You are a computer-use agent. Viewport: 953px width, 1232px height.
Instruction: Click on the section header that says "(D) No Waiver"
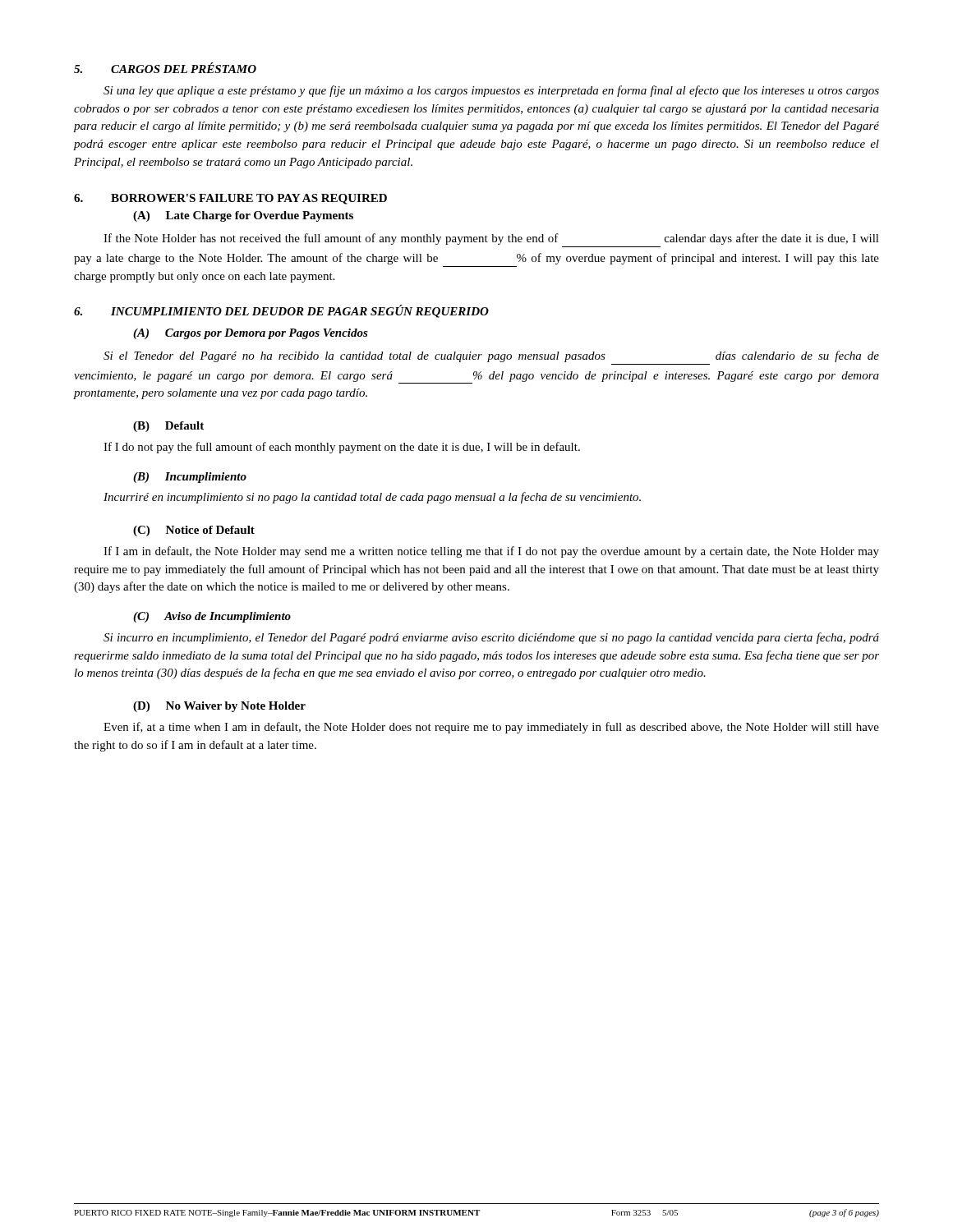point(219,707)
